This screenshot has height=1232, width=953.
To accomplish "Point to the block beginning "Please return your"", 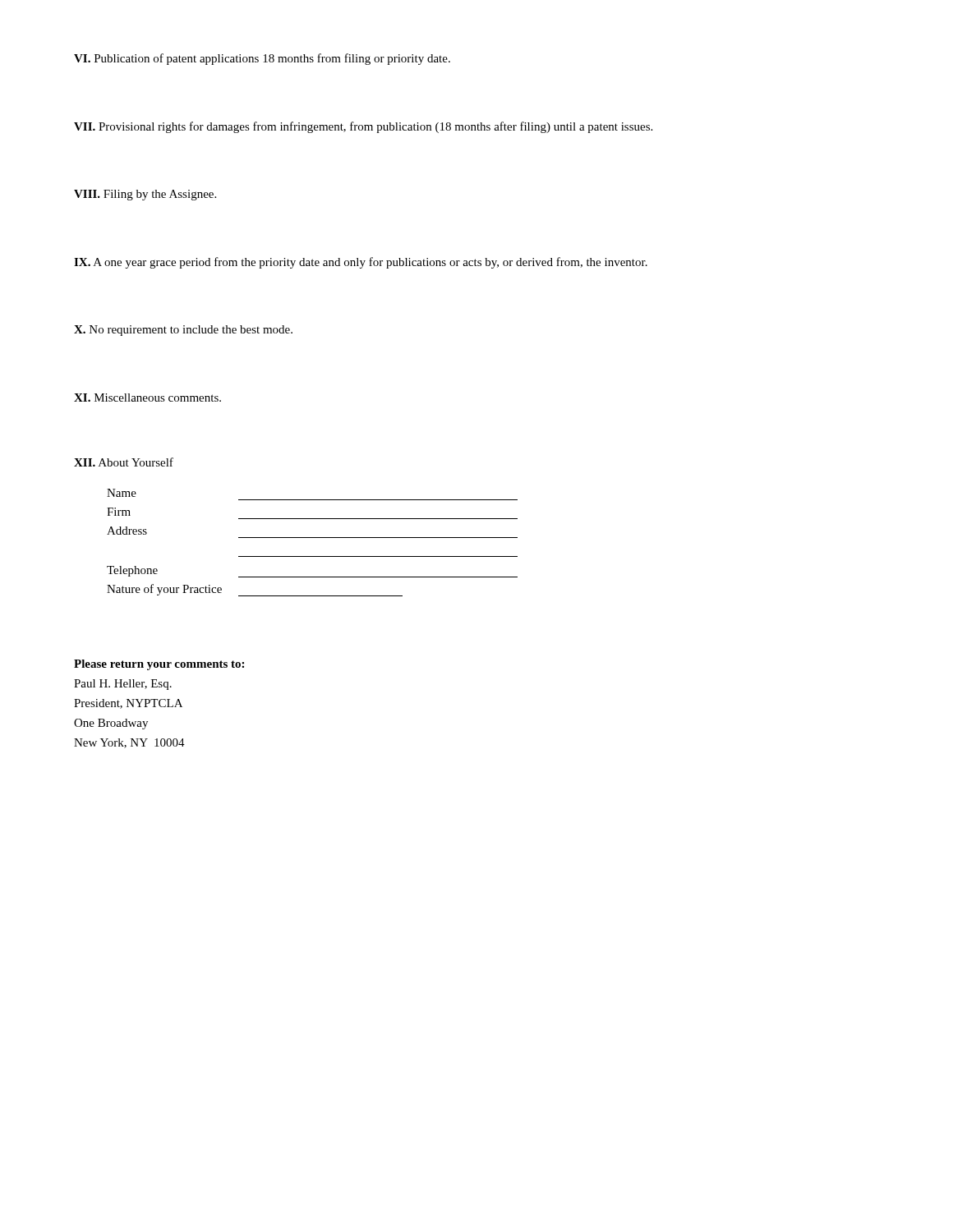I will (159, 665).
